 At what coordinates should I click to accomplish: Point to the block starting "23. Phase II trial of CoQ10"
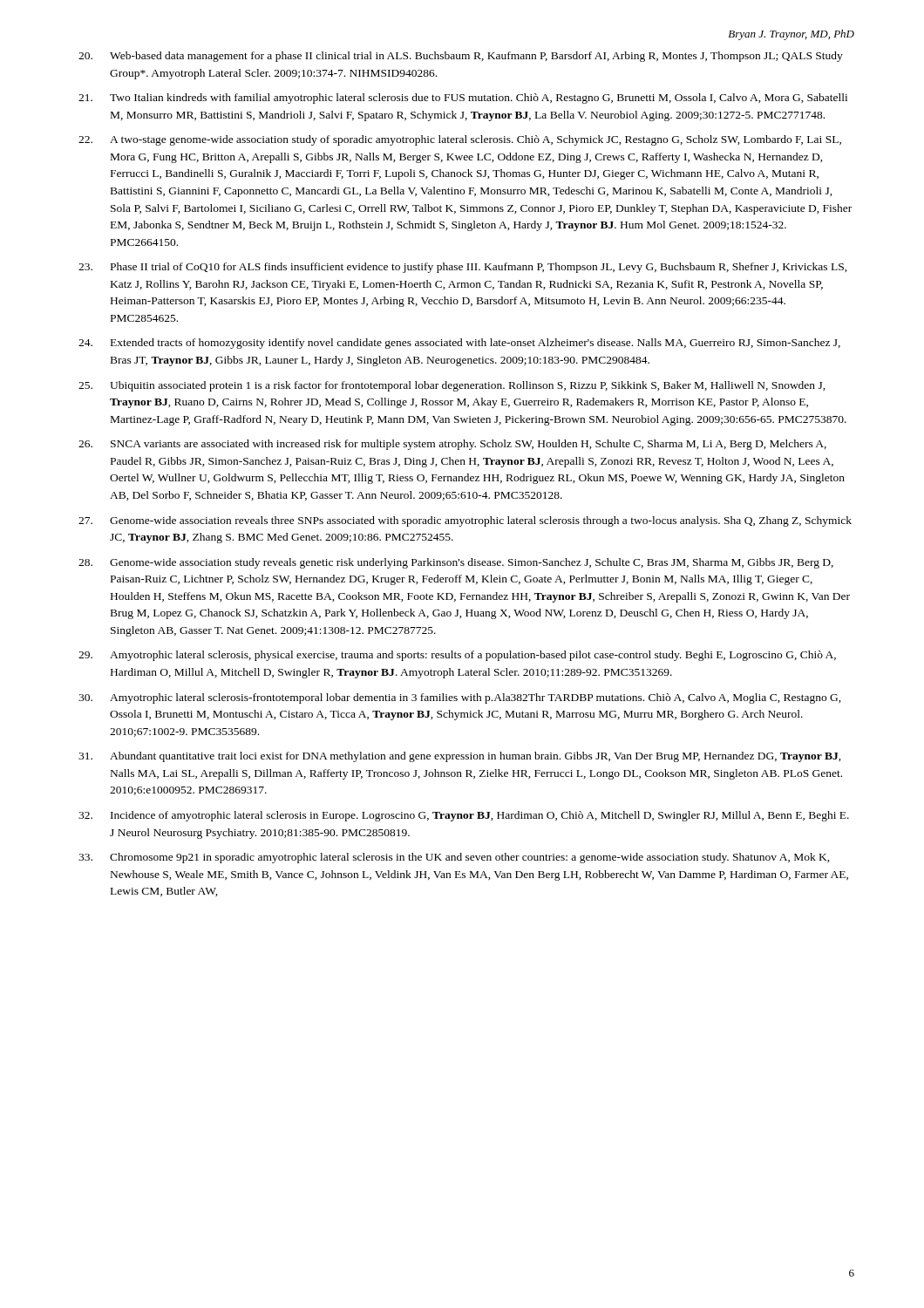click(466, 292)
